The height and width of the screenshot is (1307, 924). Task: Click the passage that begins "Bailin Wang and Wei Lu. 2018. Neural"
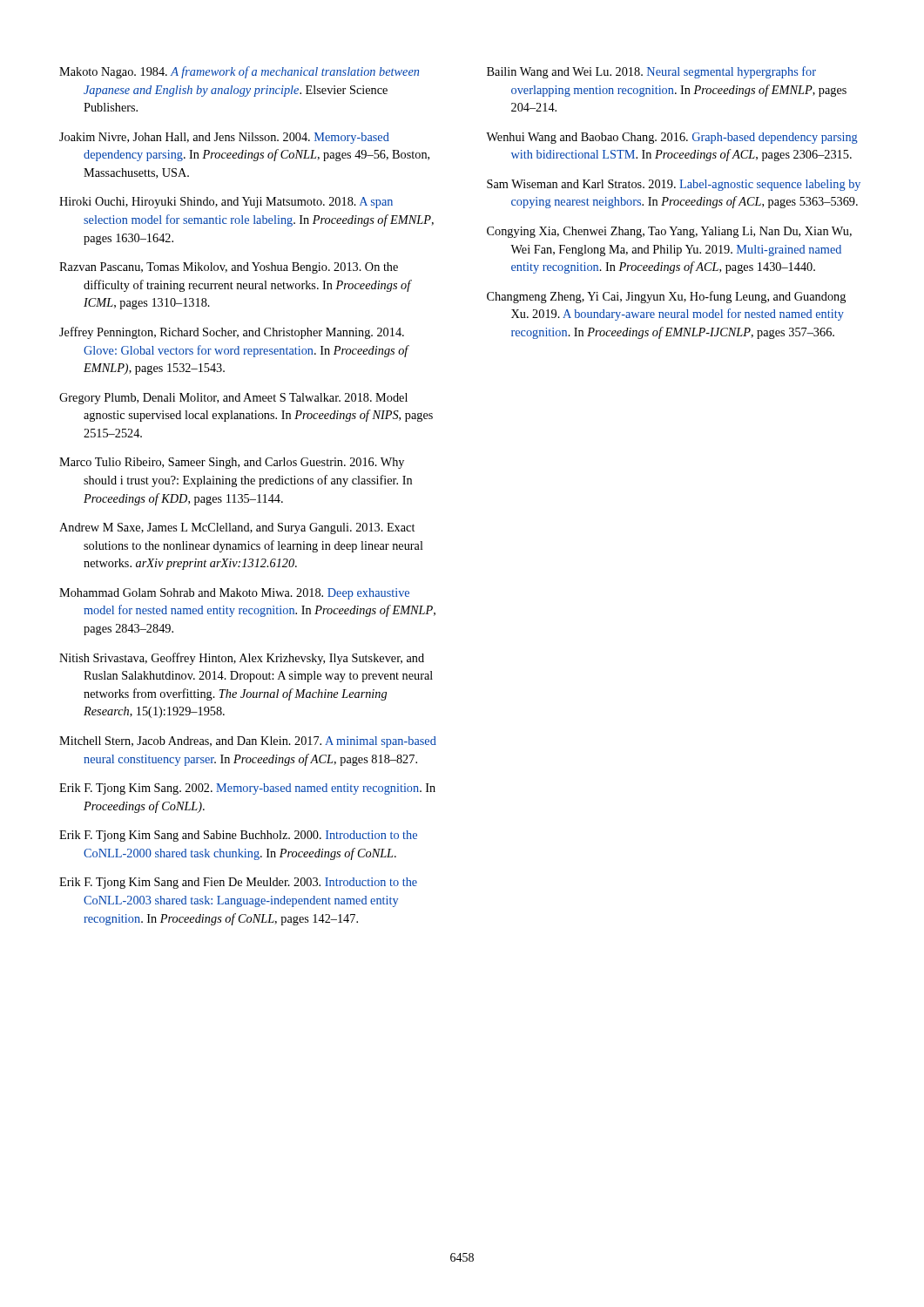667,89
